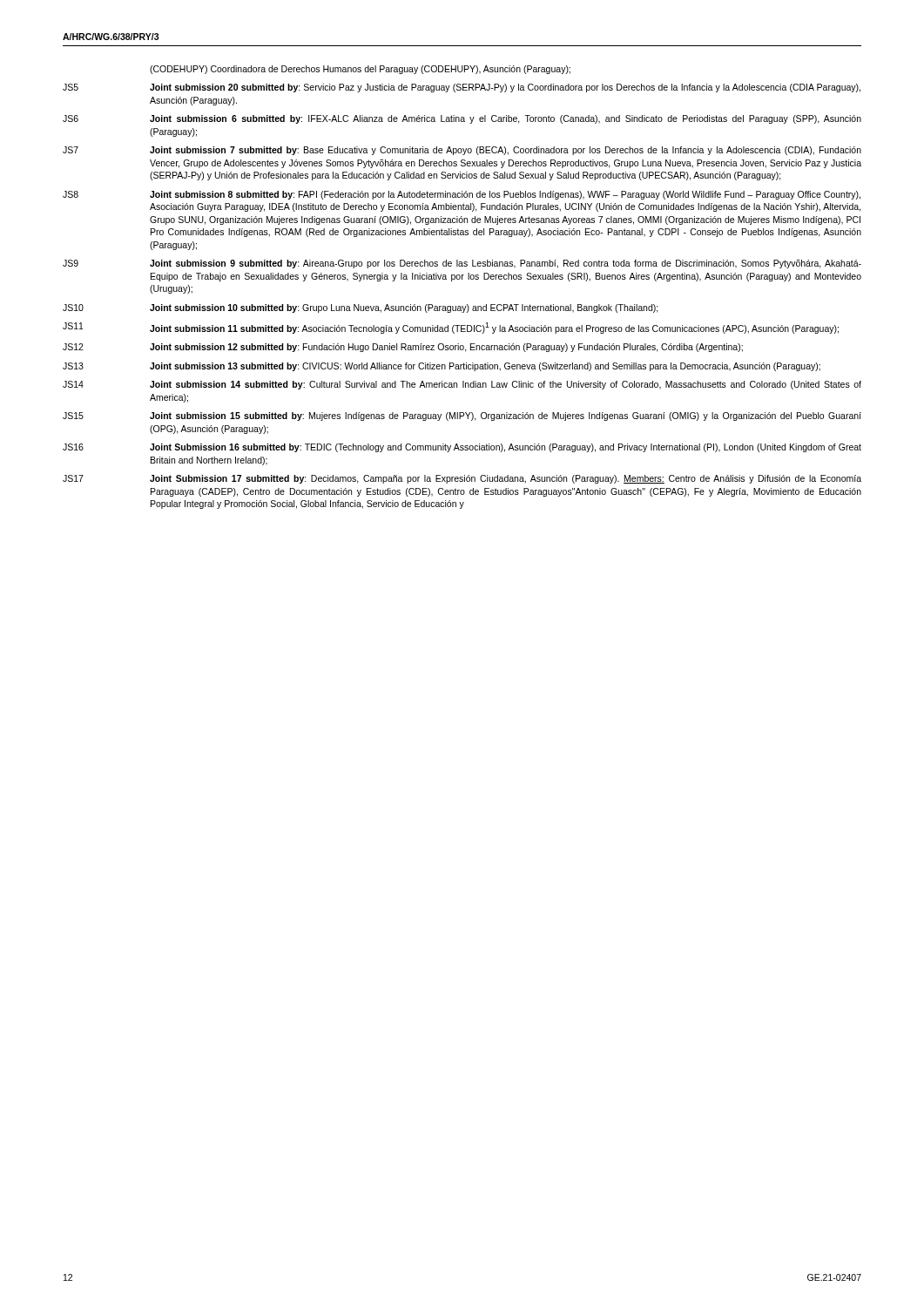This screenshot has width=924, height=1307.
Task: Select the list item that says "JS7 Joint submission 7 submitted by: Base Educativa"
Action: click(x=462, y=163)
